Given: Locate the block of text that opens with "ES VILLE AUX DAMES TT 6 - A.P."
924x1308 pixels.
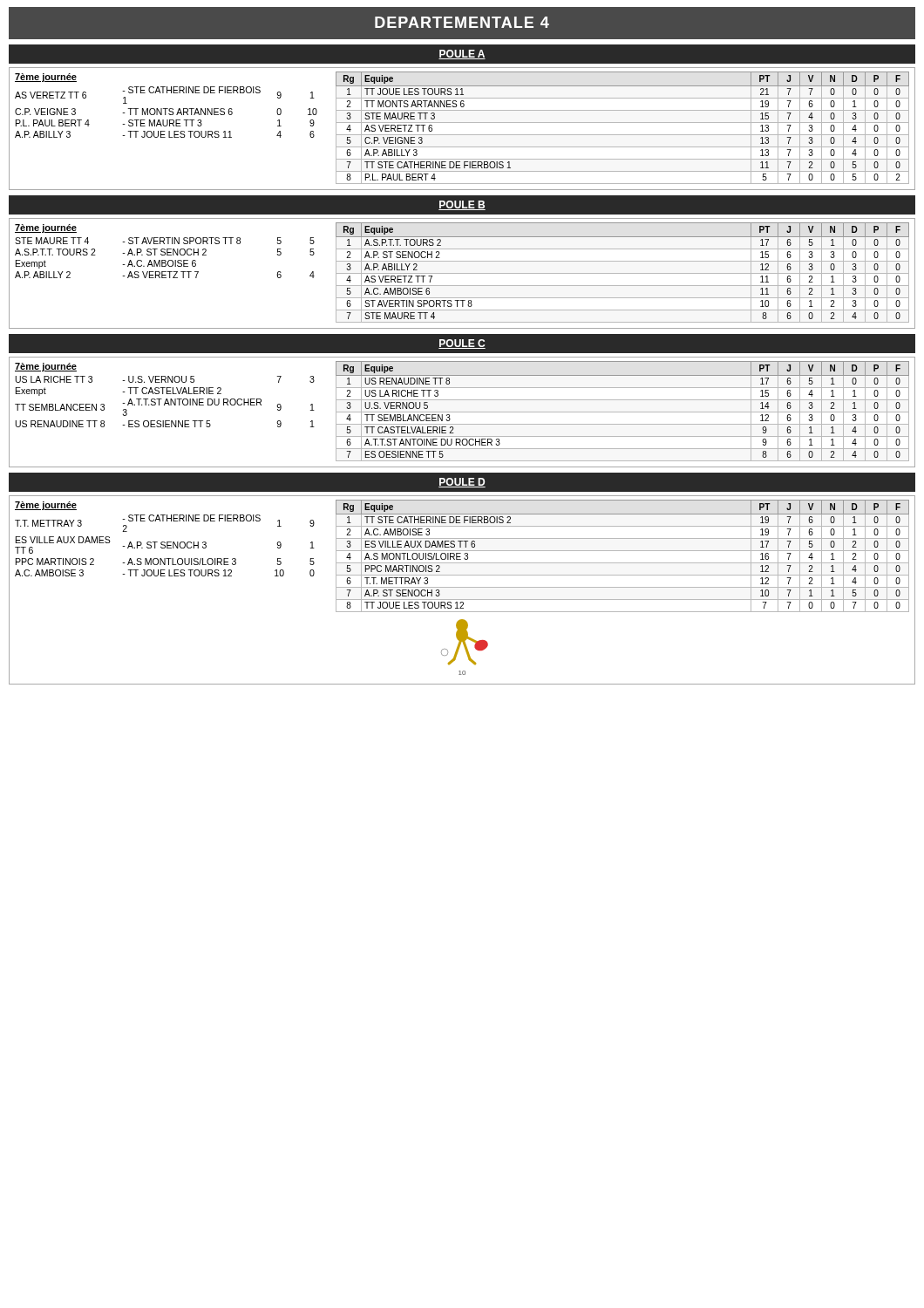Looking at the screenshot, I should click(x=172, y=545).
